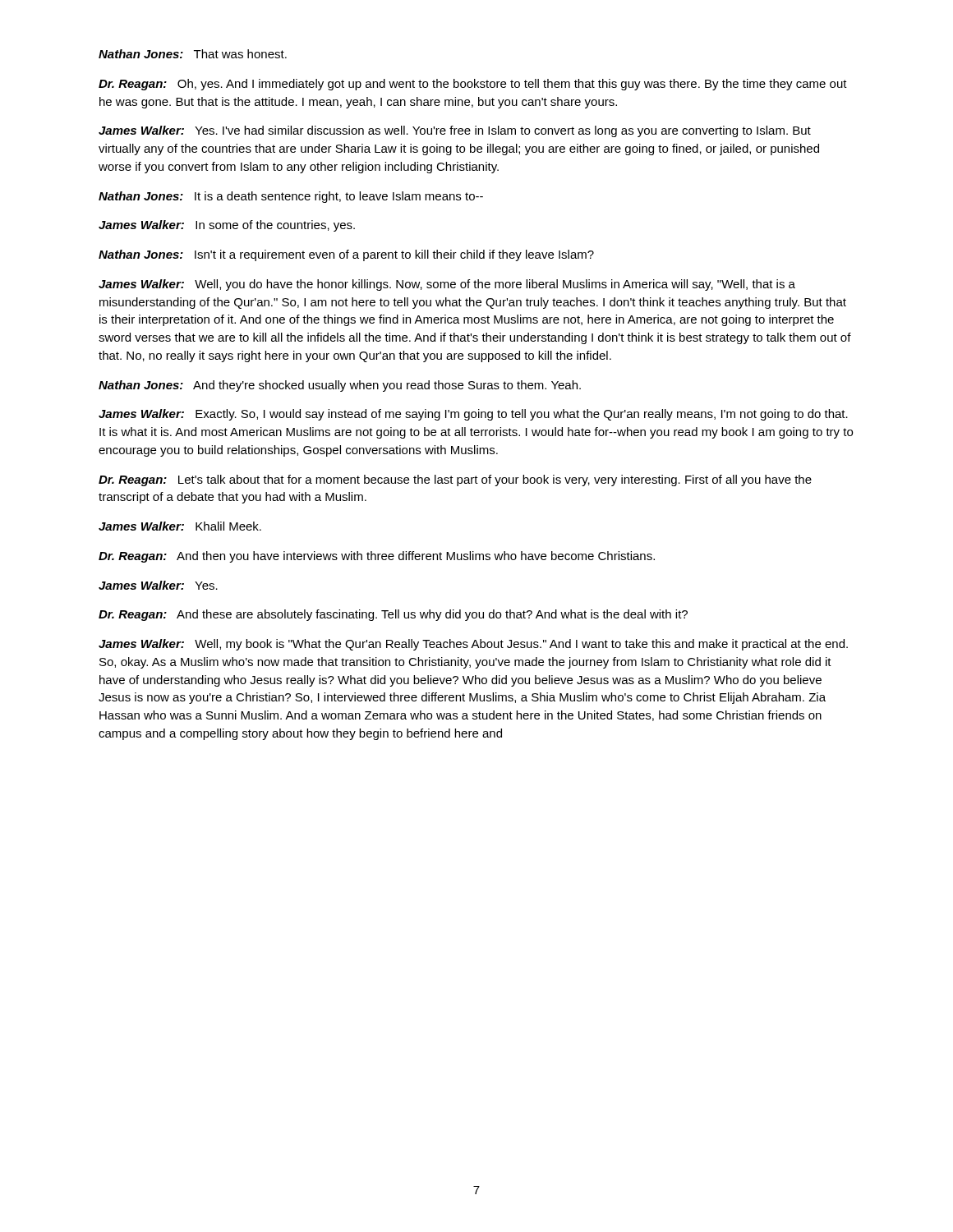The height and width of the screenshot is (1232, 953).
Task: Navigate to the passage starting "James Walker: In some of the countries, yes."
Action: 227,225
